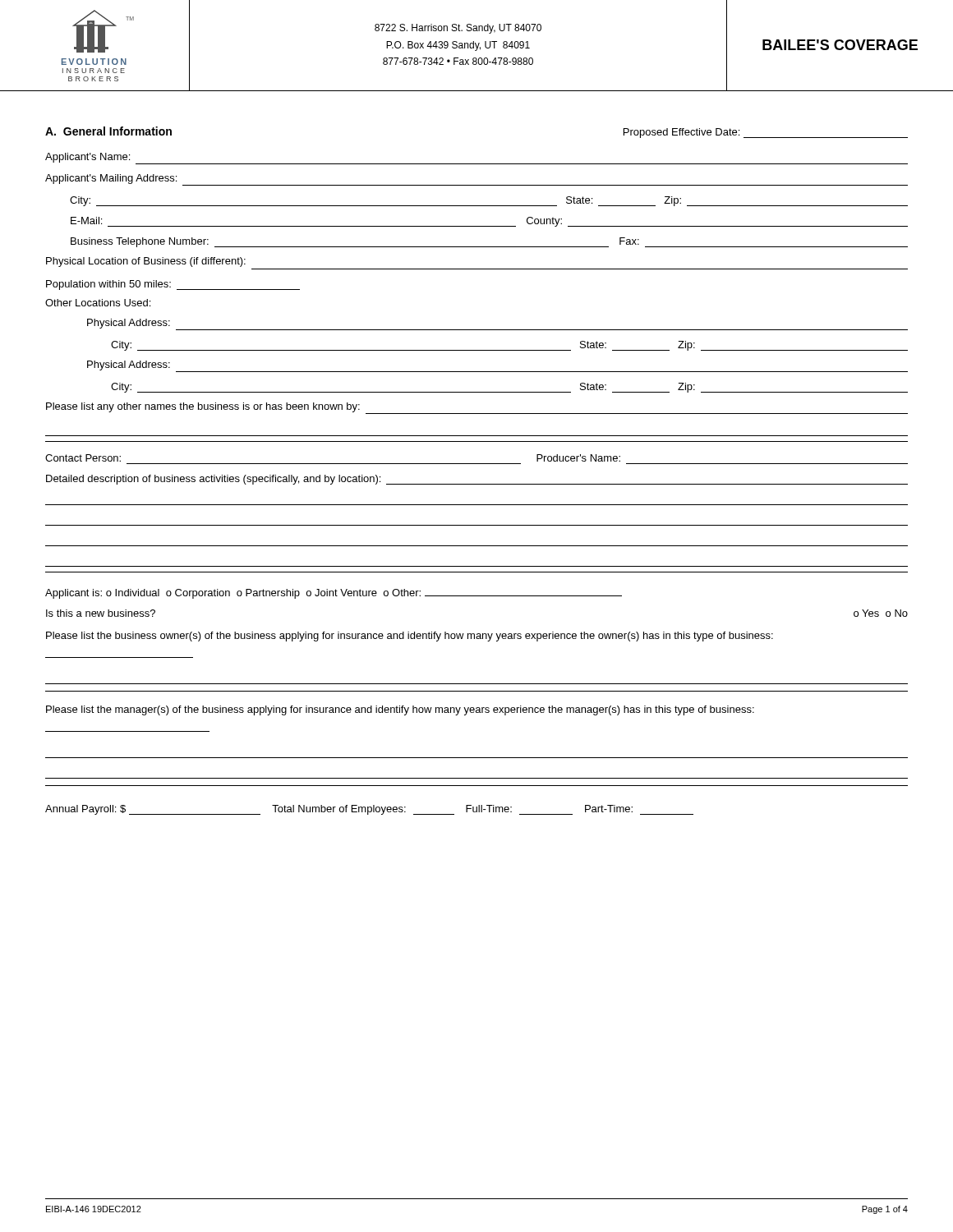Point to "BAILEE'S COVERAGE"

coord(840,45)
